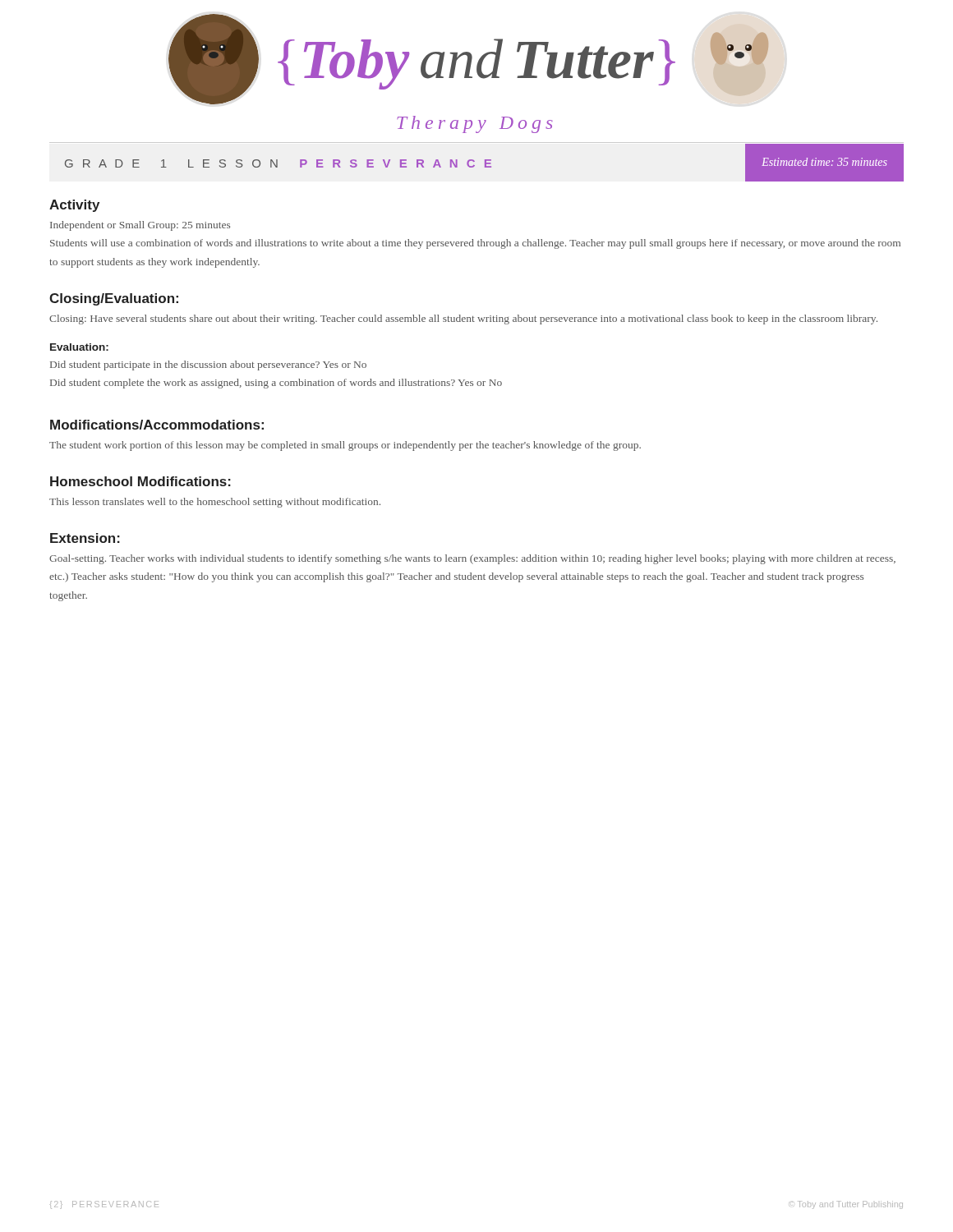Click on the logo

click(x=476, y=76)
